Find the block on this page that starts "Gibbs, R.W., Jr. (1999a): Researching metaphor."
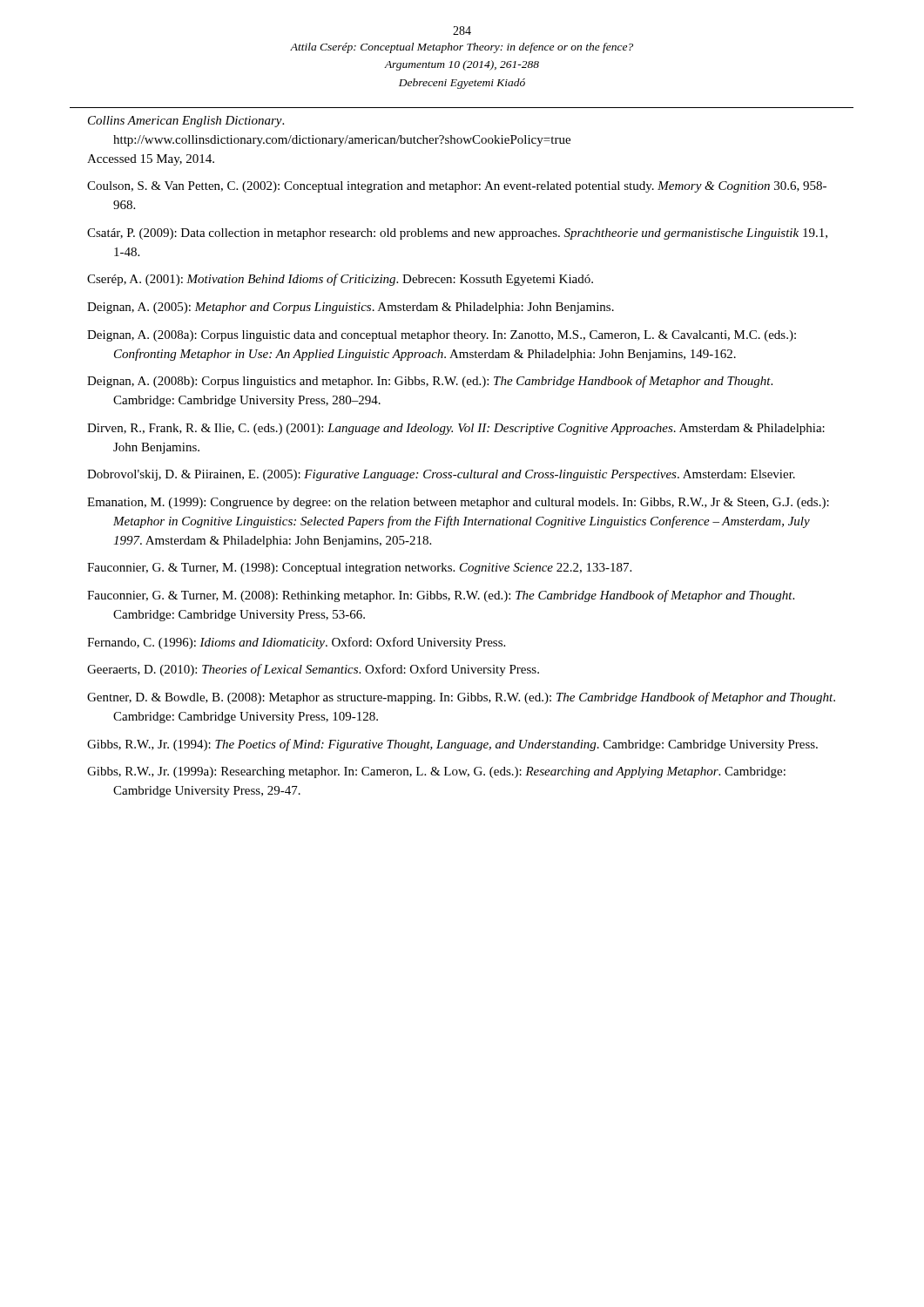Viewport: 924px width, 1307px height. 437,781
